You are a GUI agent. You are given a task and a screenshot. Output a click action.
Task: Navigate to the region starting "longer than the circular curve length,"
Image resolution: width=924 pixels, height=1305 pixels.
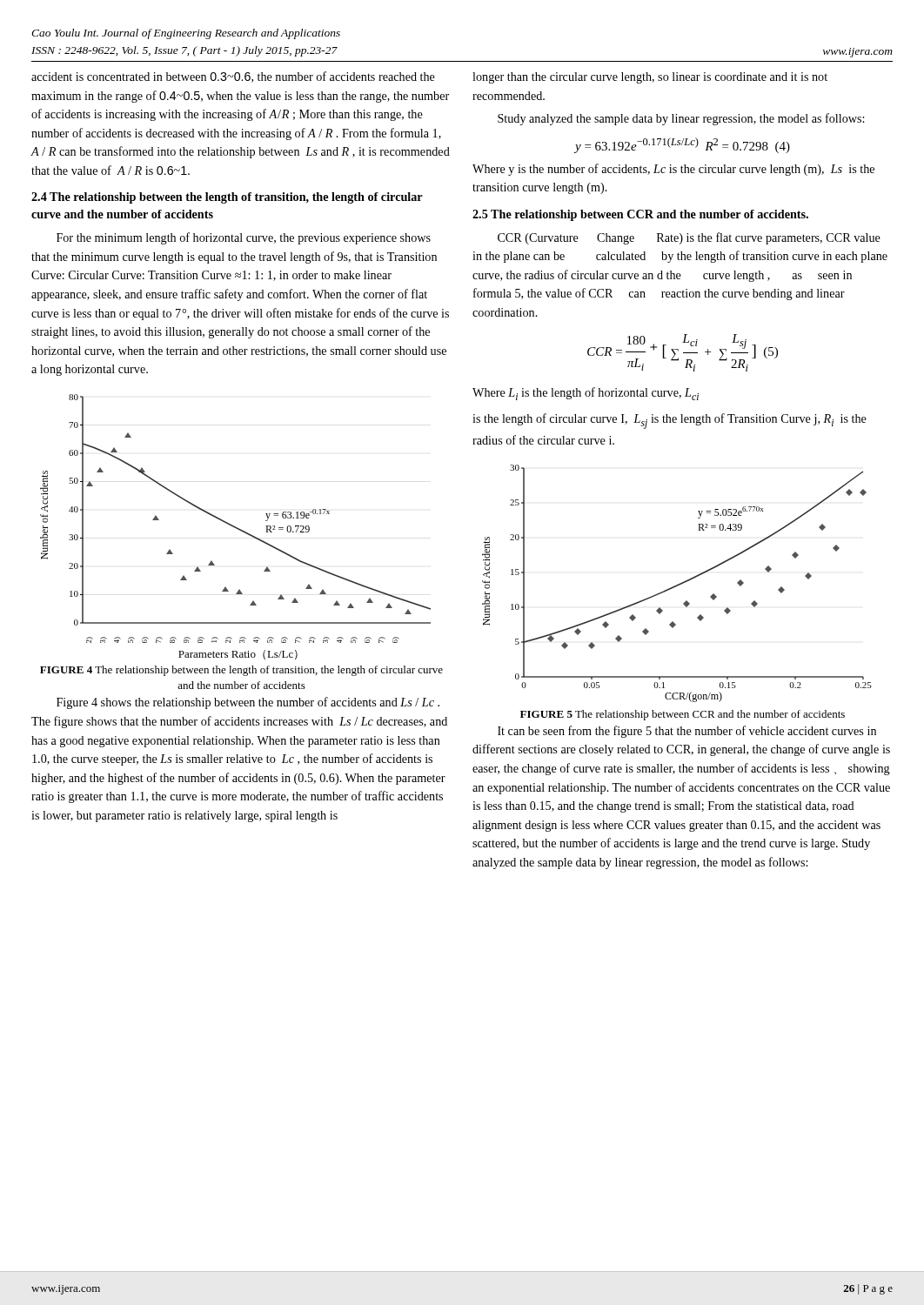pos(650,78)
